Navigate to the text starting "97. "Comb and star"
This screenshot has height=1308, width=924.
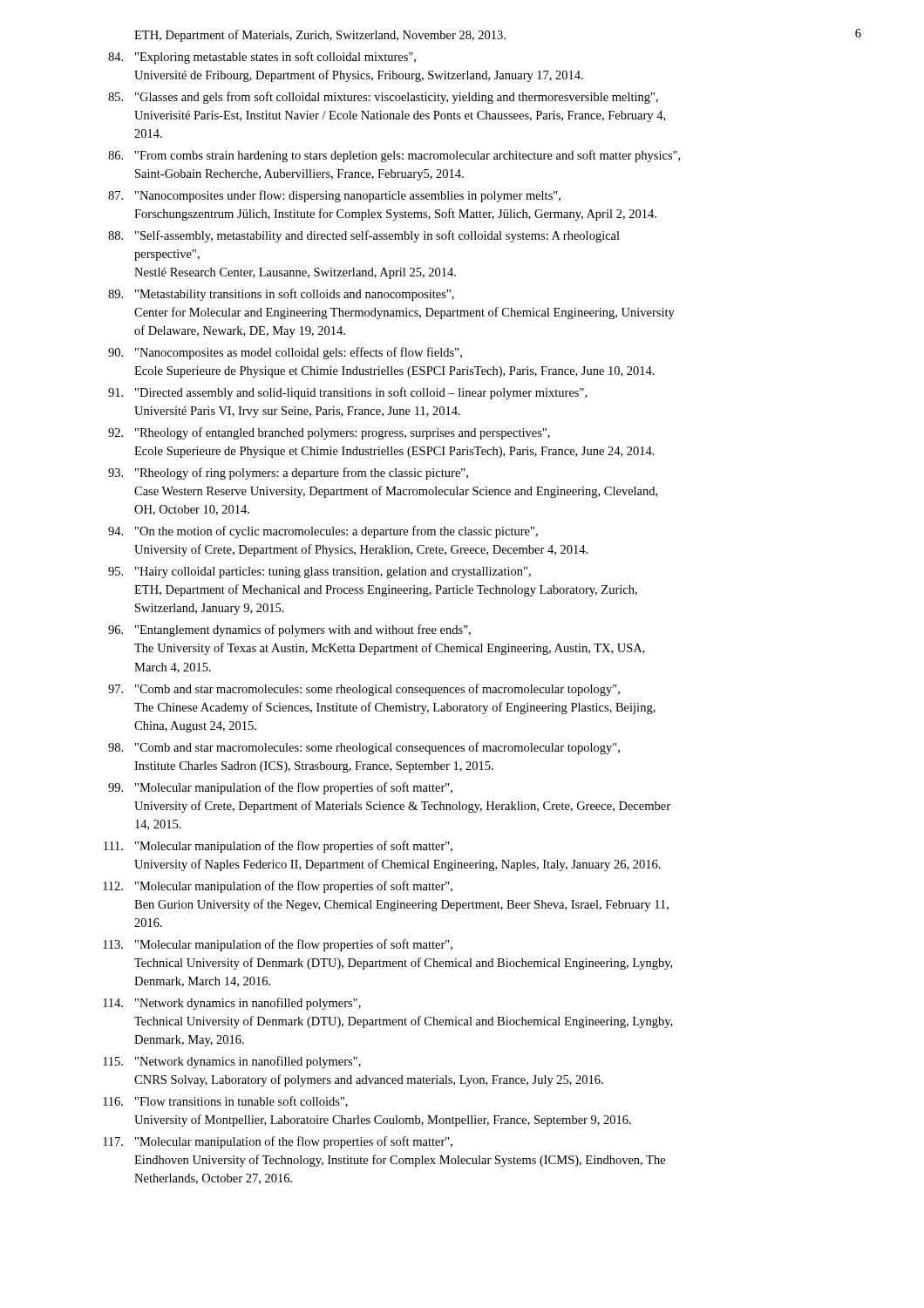coord(475,707)
